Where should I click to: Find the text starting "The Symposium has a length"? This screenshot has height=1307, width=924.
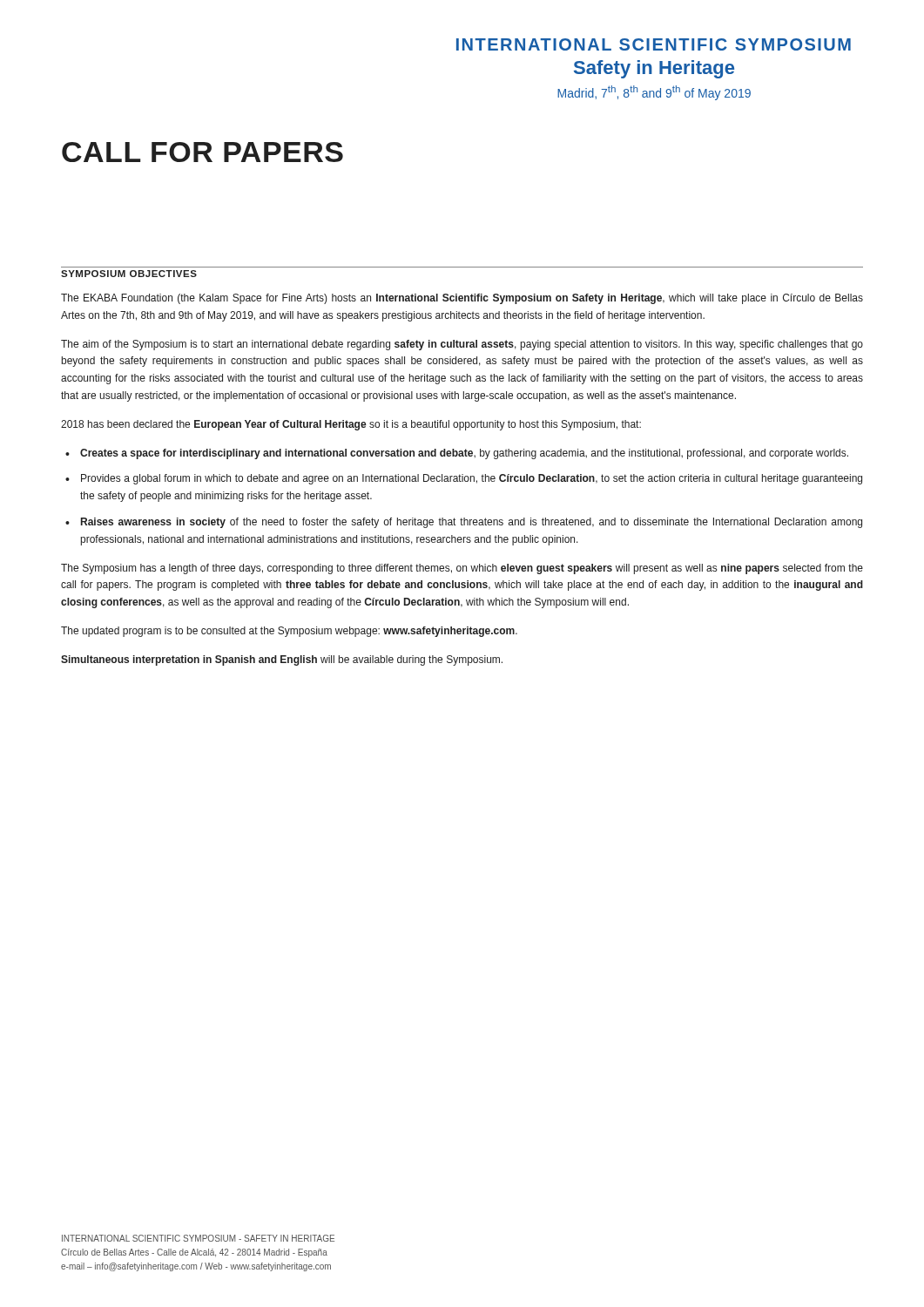462,586
